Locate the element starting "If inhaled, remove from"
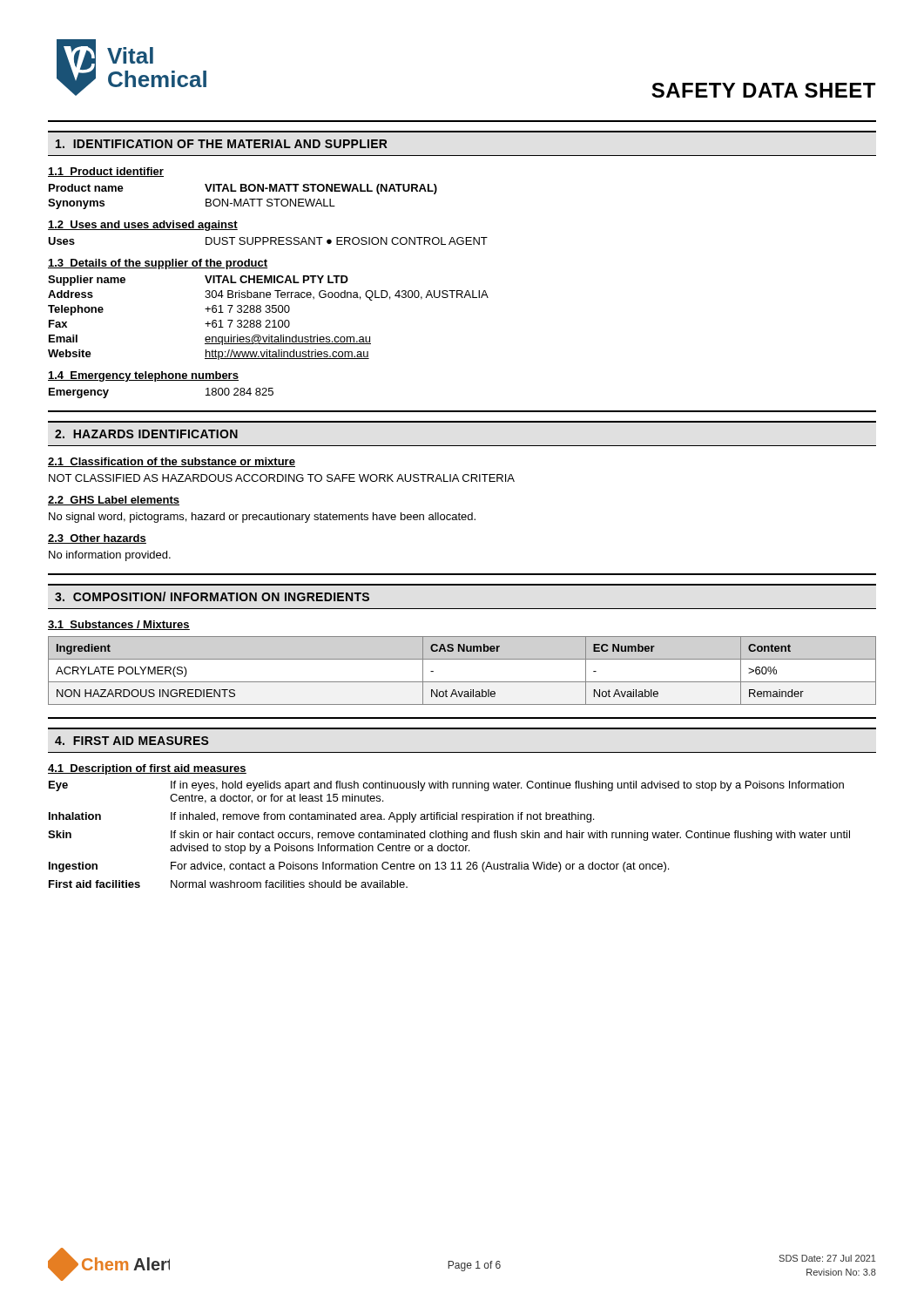 click(383, 816)
